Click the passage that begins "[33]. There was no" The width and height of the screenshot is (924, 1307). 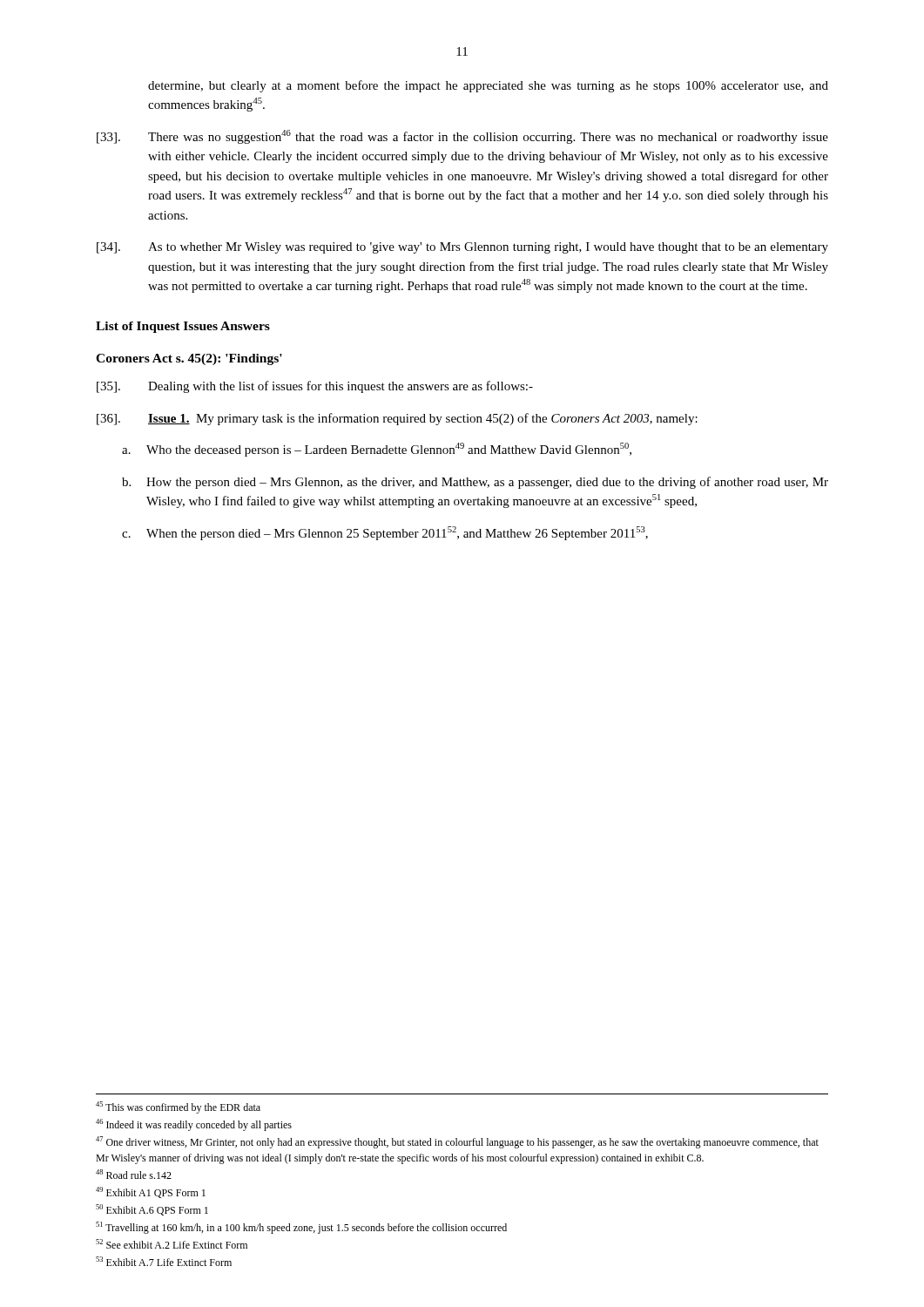pos(462,176)
